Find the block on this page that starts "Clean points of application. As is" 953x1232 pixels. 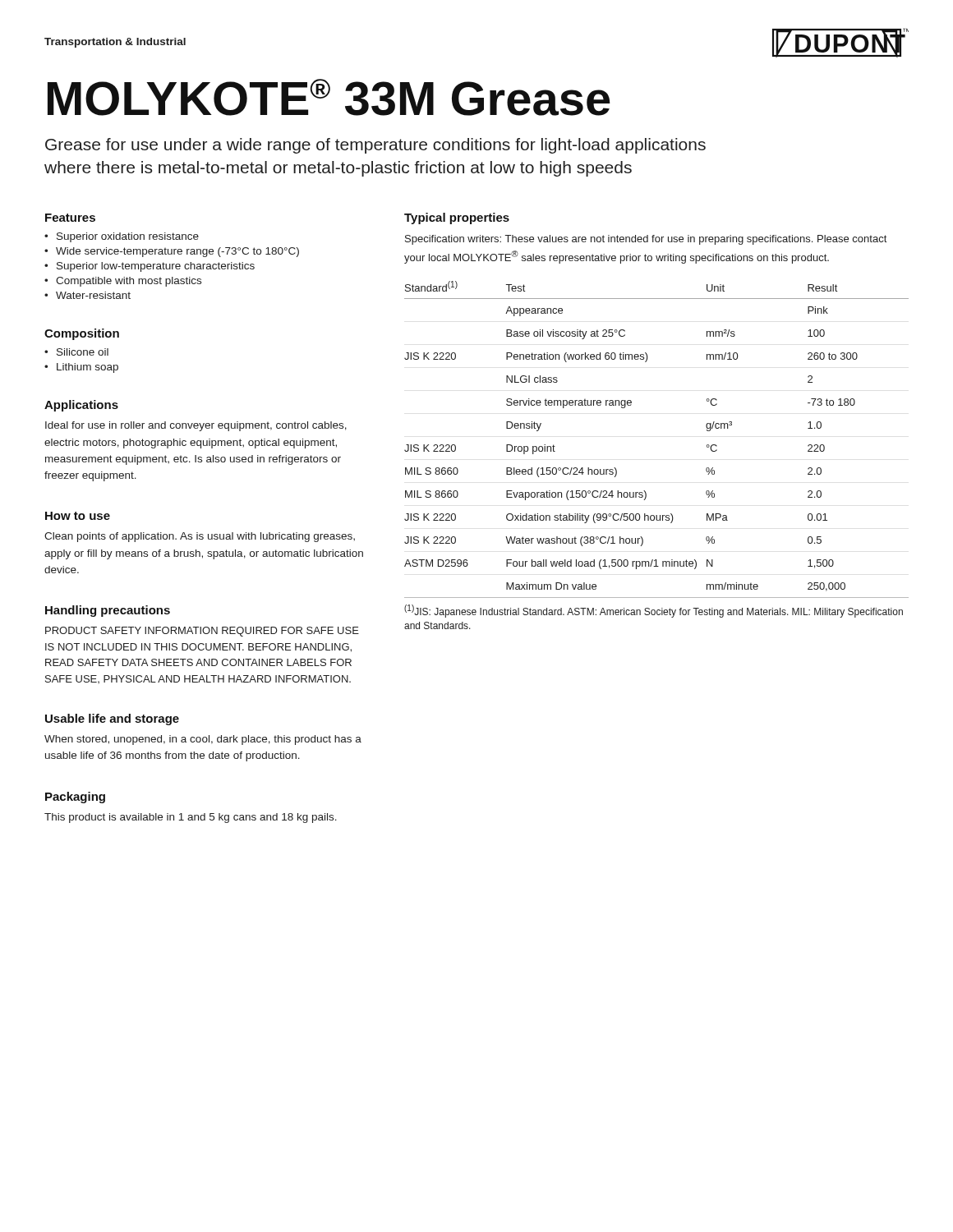click(x=204, y=553)
